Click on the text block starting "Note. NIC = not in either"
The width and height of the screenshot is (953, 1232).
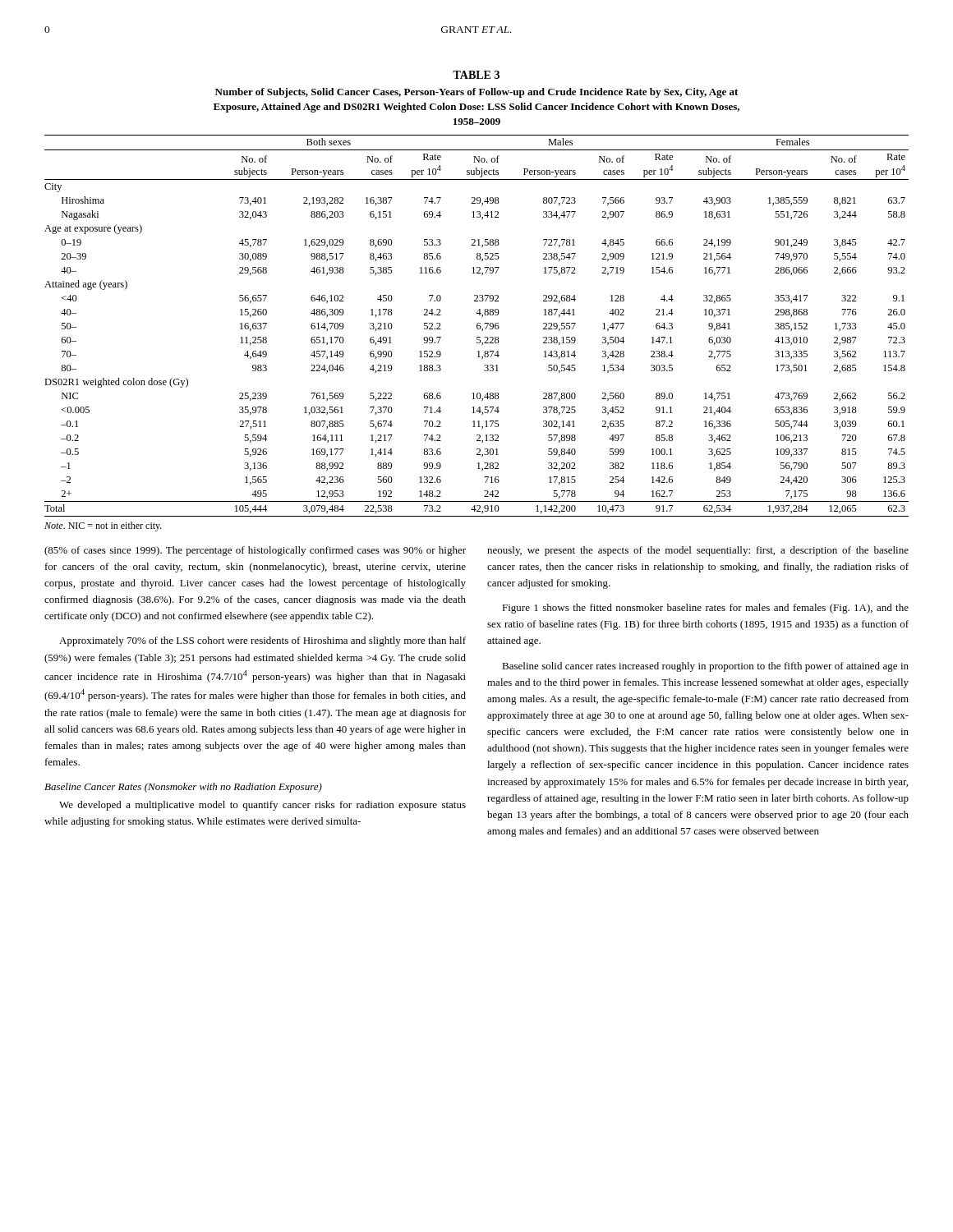(103, 525)
